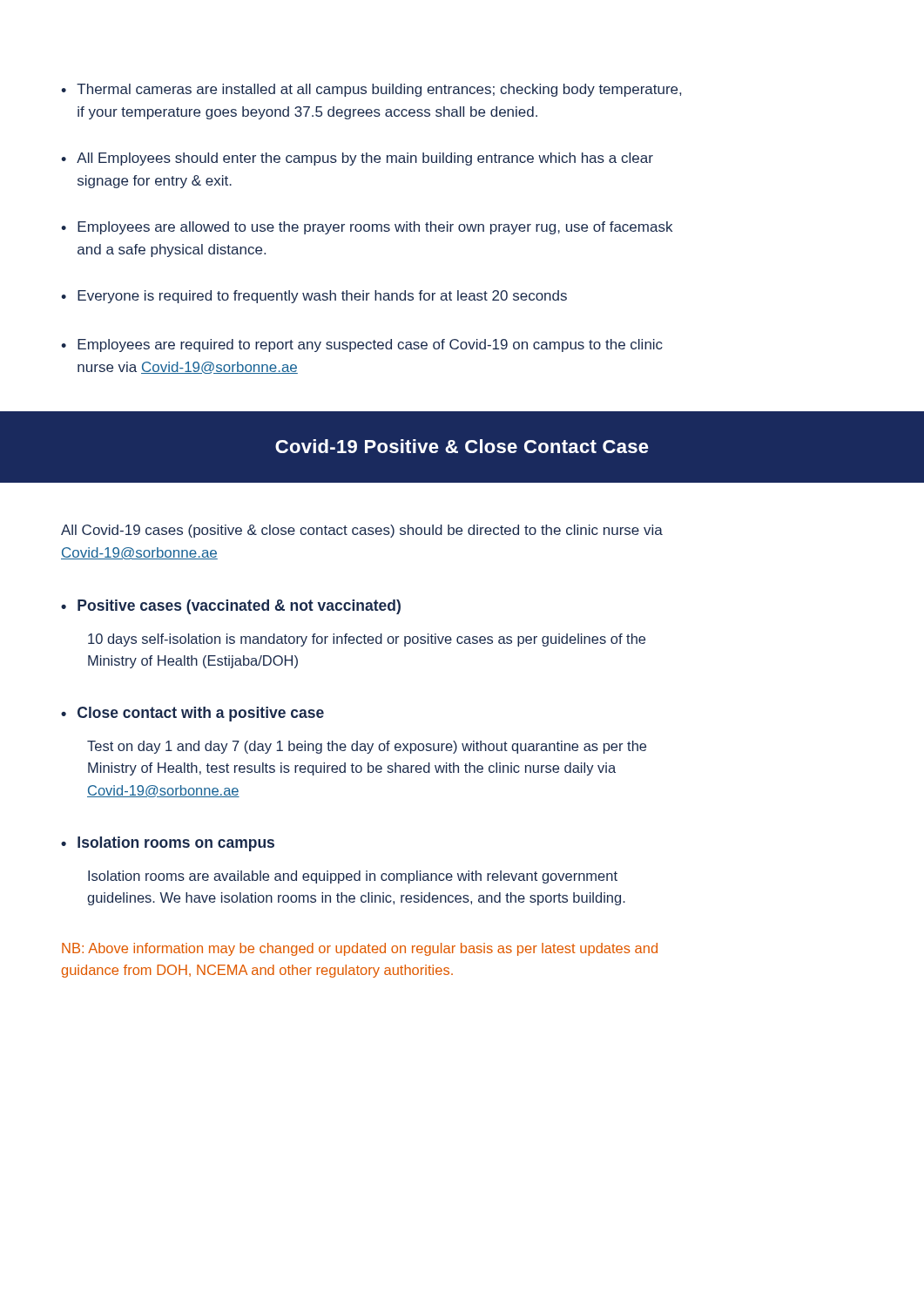The width and height of the screenshot is (924, 1307).
Task: Find the block on this page that starts "• Employees are allowed"
Action: coord(462,238)
